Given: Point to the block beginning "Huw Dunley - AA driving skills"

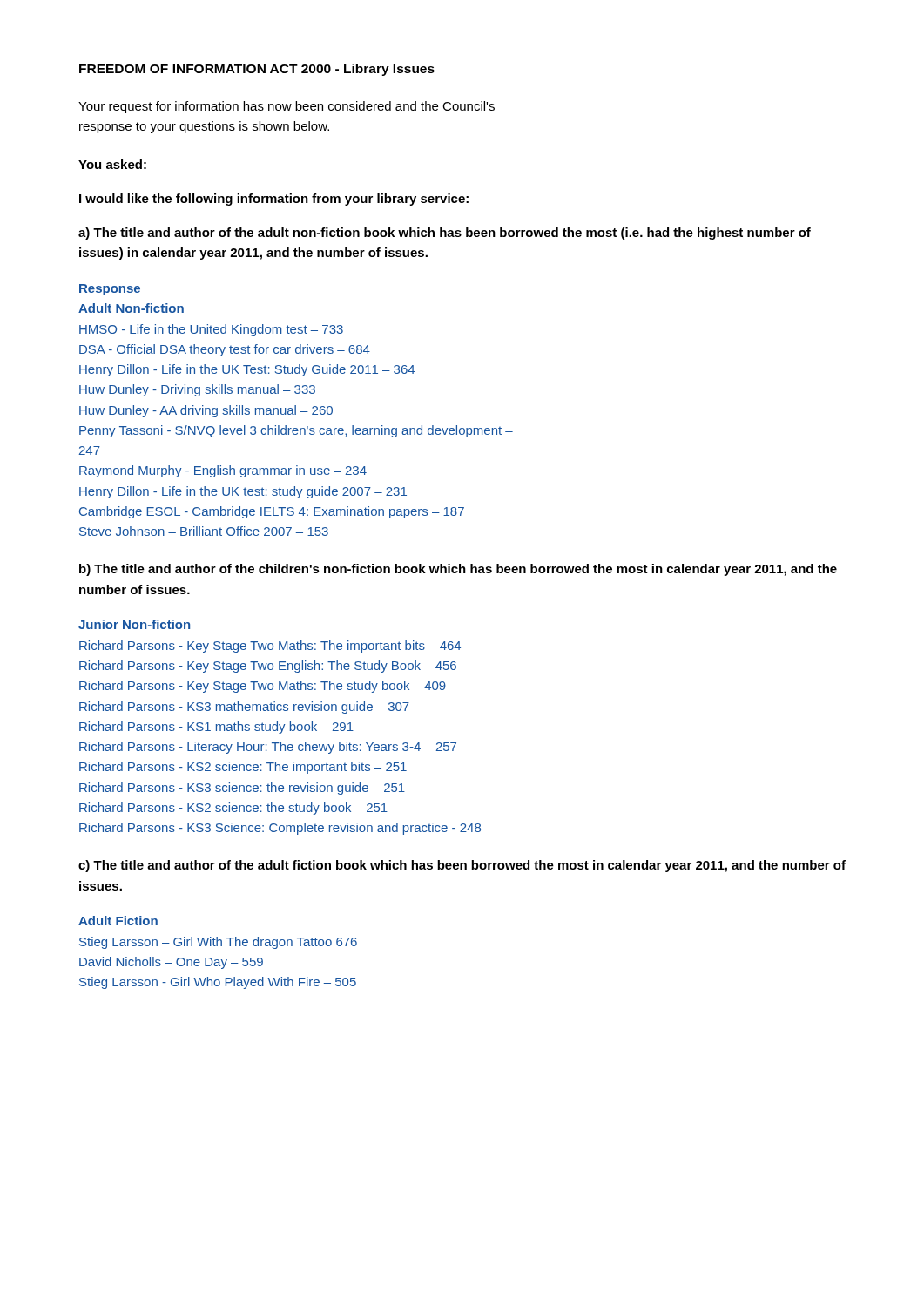Looking at the screenshot, I should pyautogui.click(x=206, y=410).
